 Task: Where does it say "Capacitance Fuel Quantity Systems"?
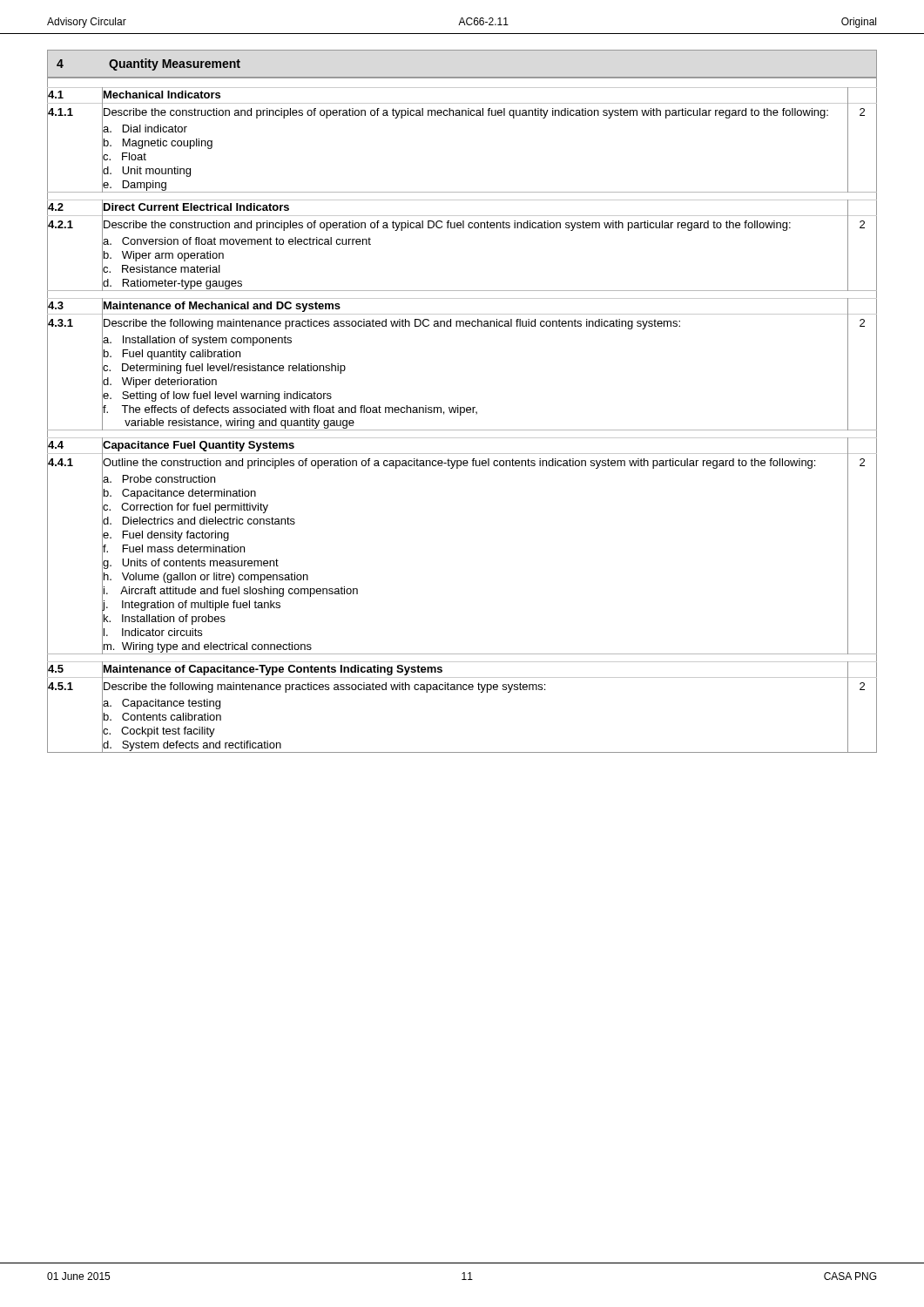point(199,445)
